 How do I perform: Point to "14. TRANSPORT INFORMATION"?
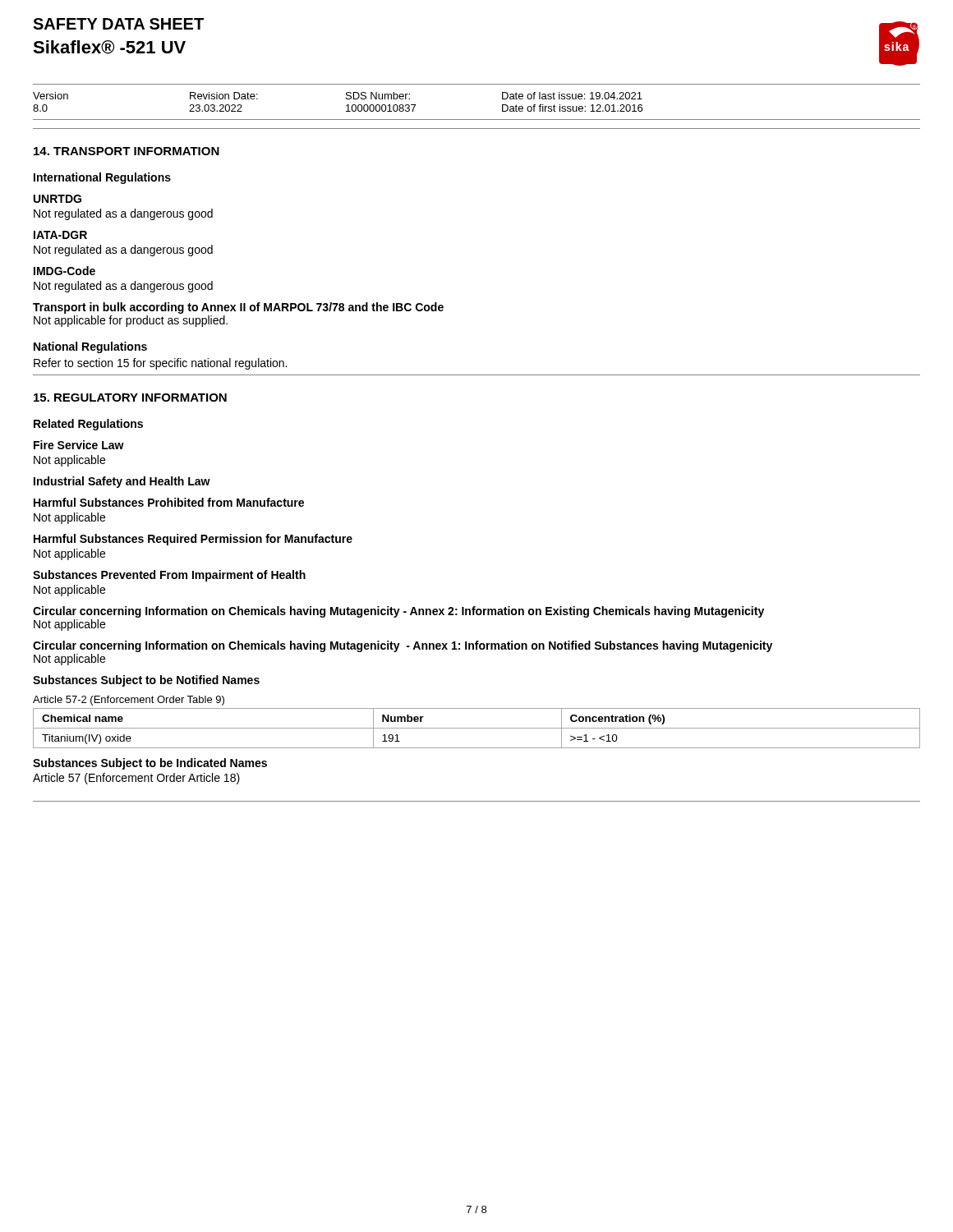tap(126, 151)
